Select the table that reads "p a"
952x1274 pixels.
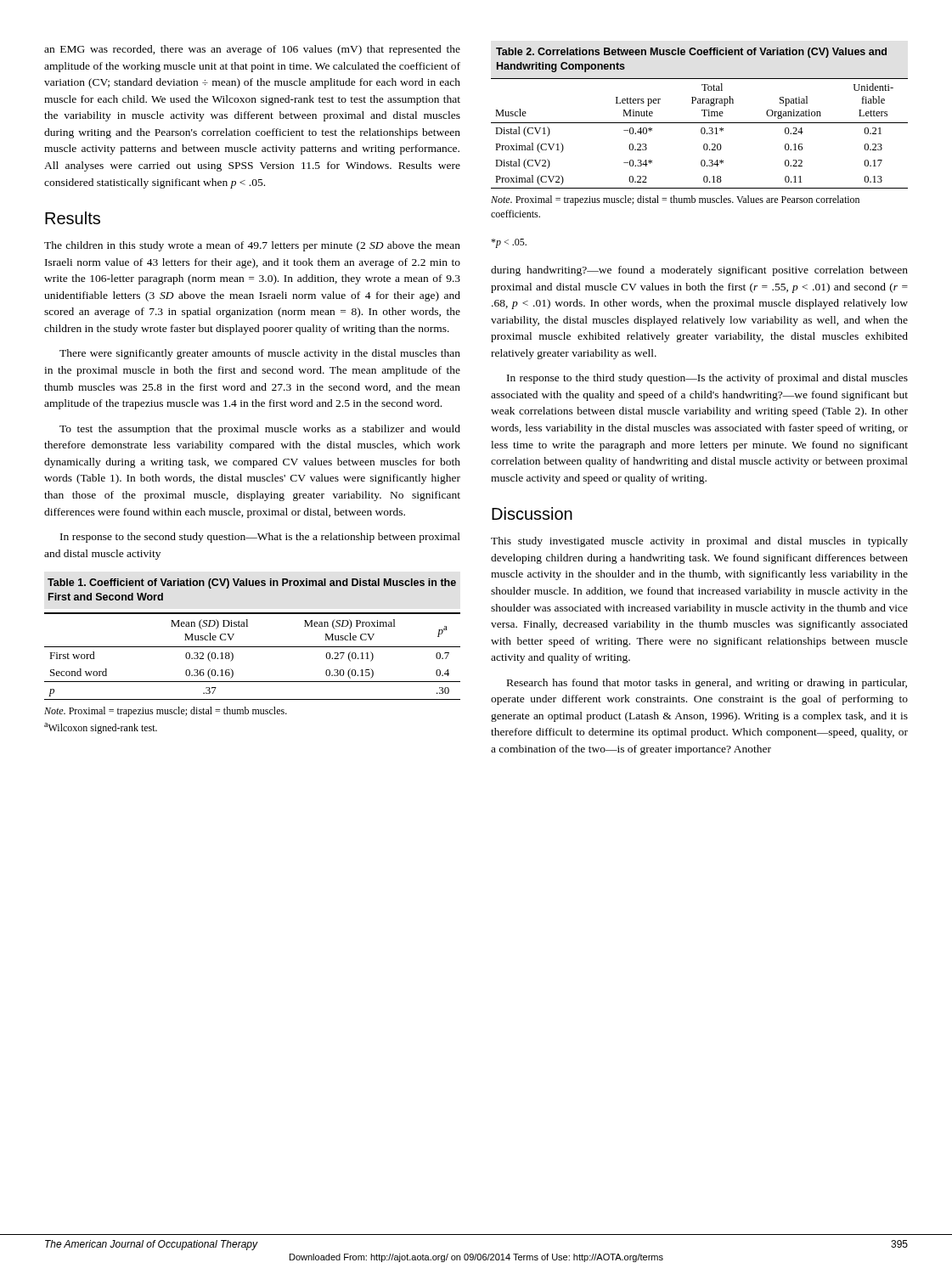tap(252, 653)
